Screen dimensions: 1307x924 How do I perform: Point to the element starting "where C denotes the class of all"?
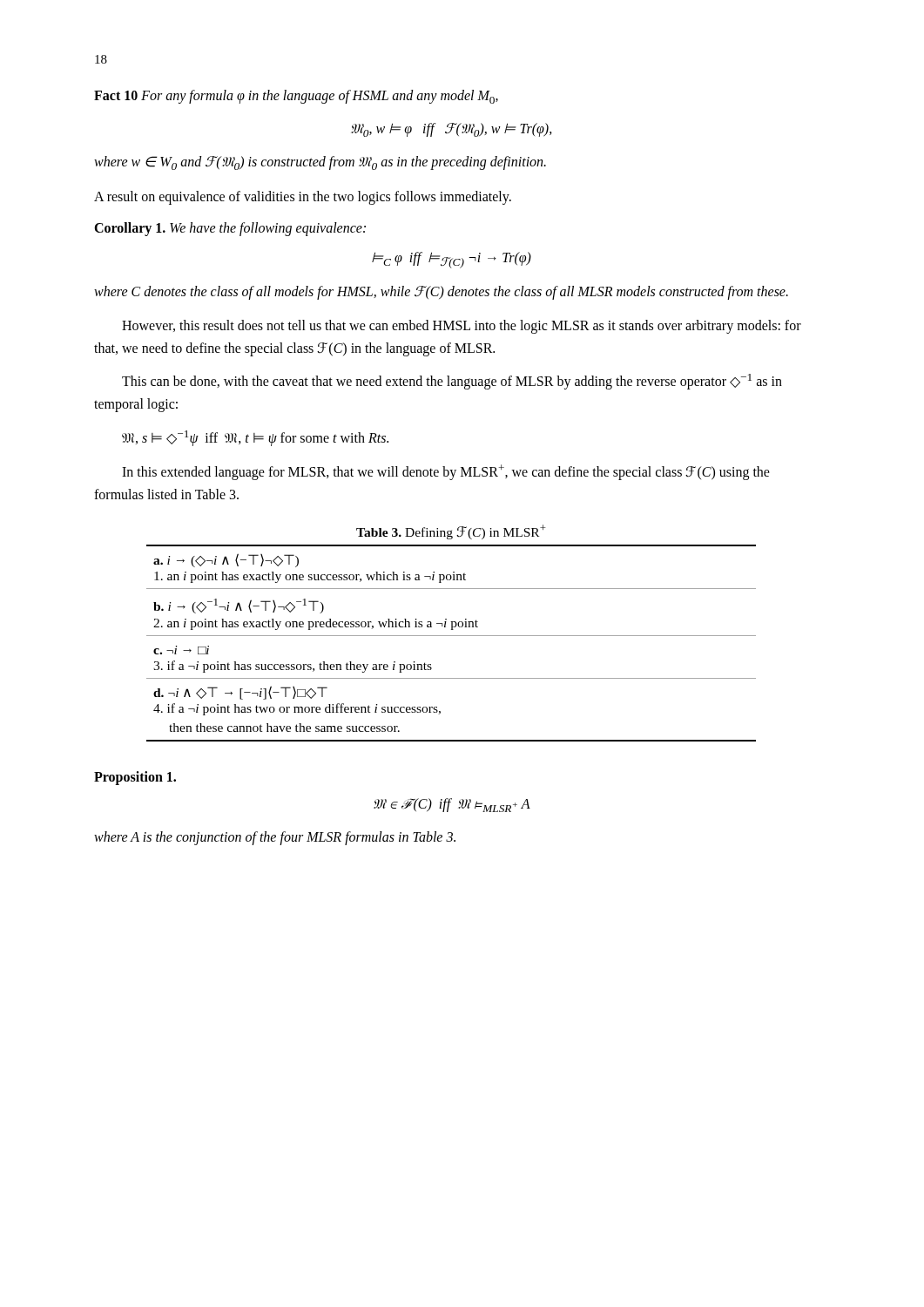pos(442,291)
